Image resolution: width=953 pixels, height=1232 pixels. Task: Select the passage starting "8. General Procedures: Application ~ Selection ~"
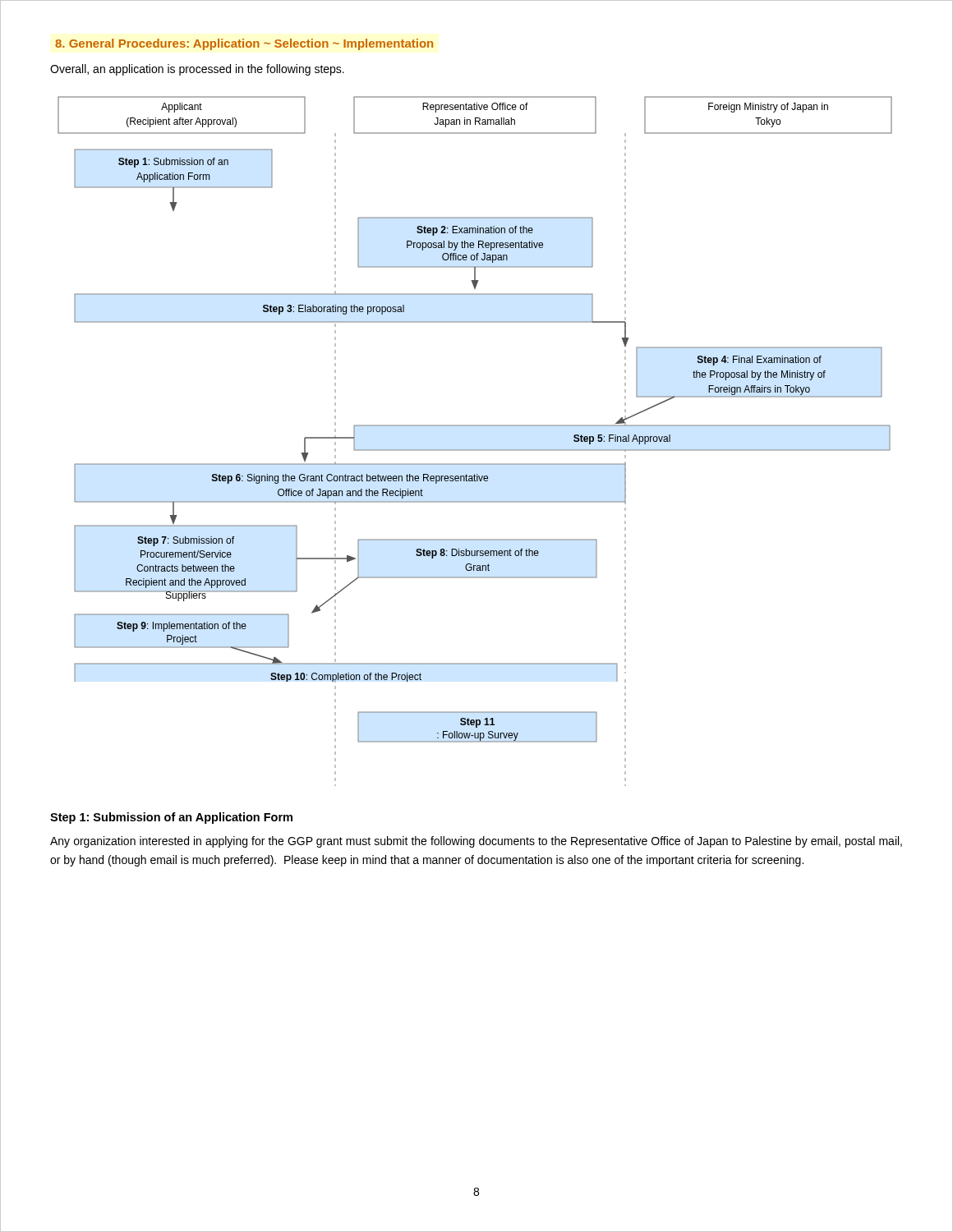pos(245,43)
